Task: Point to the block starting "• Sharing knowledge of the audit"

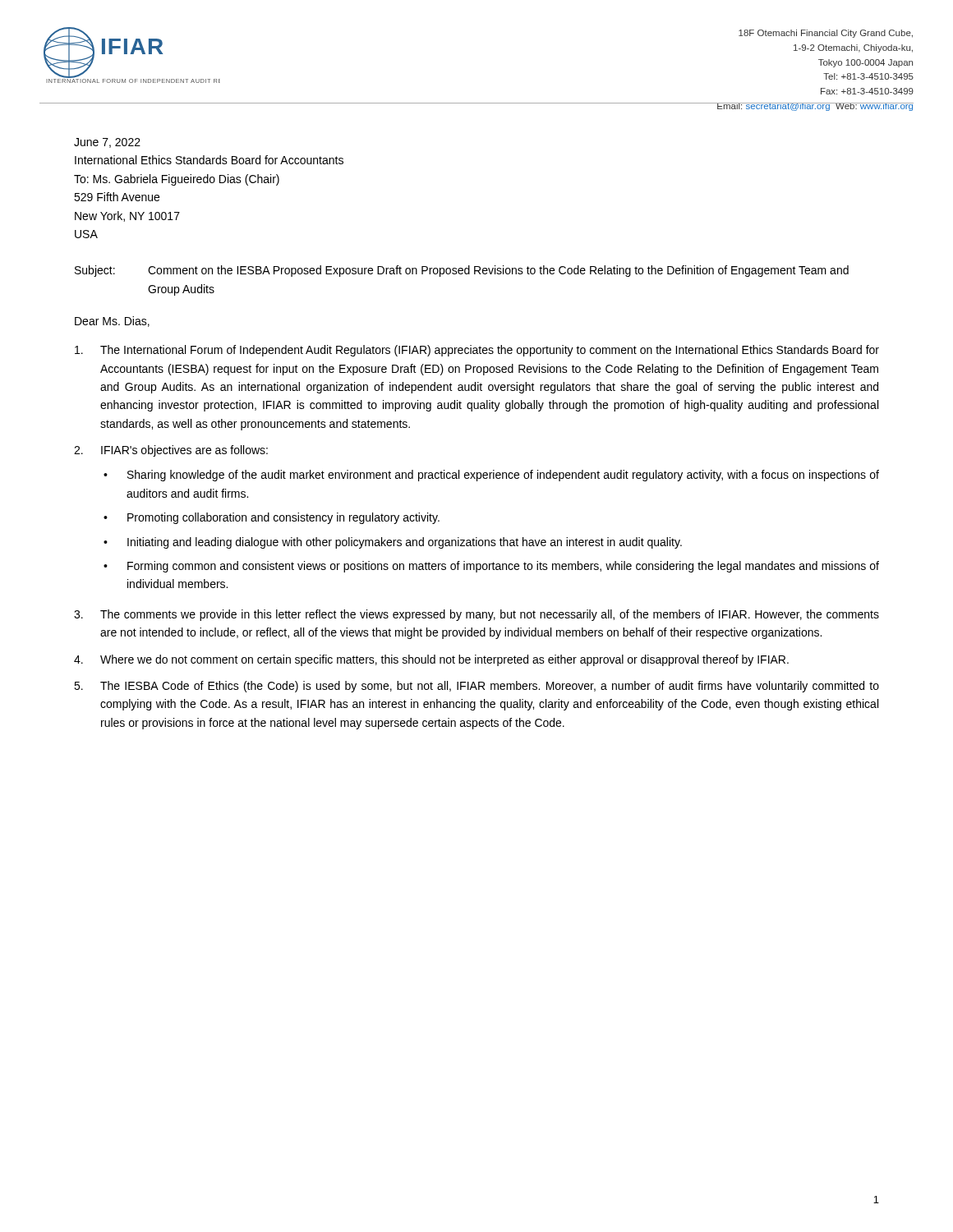Action: point(490,484)
